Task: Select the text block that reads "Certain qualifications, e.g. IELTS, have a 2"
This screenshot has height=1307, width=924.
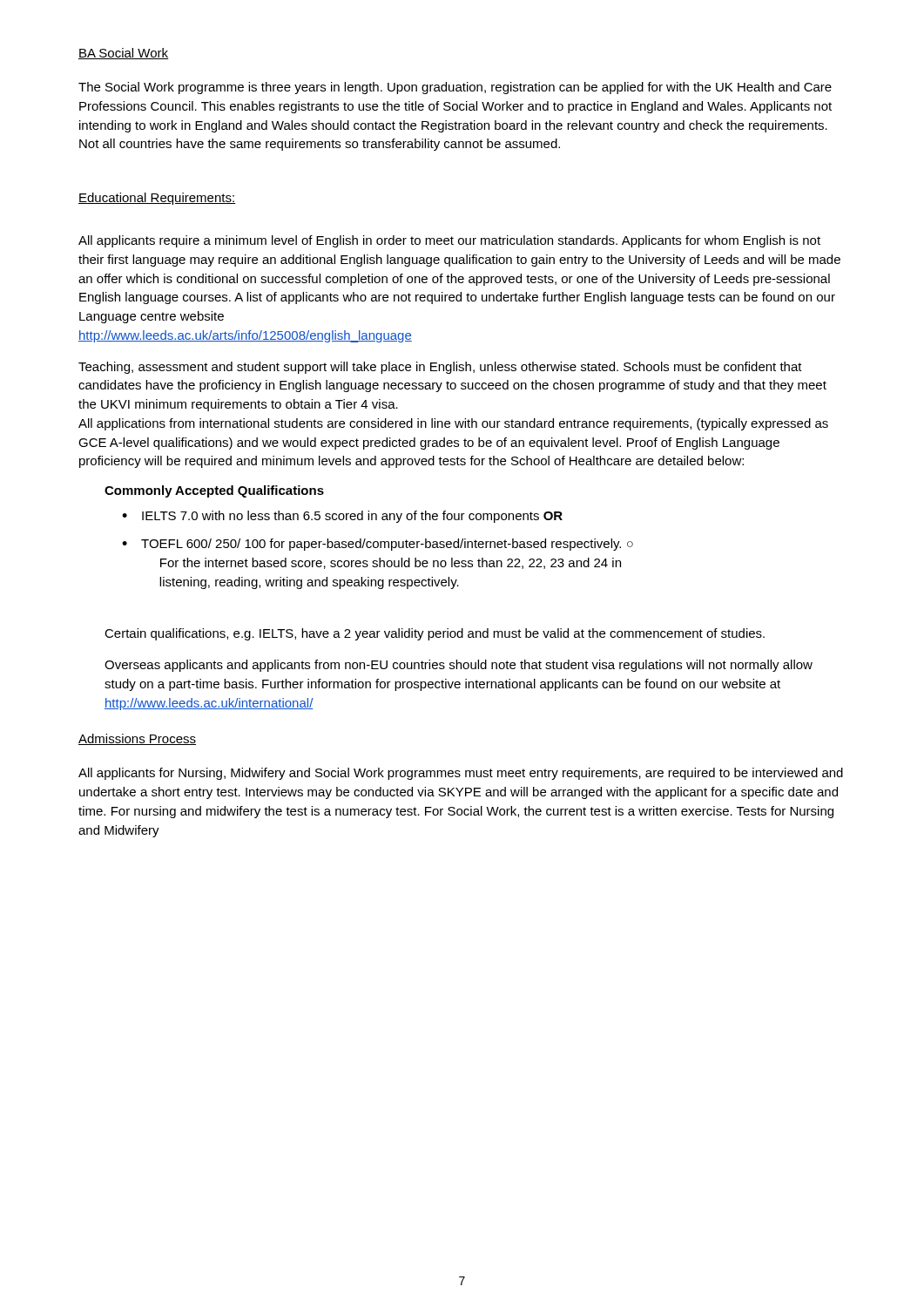Action: coord(435,633)
